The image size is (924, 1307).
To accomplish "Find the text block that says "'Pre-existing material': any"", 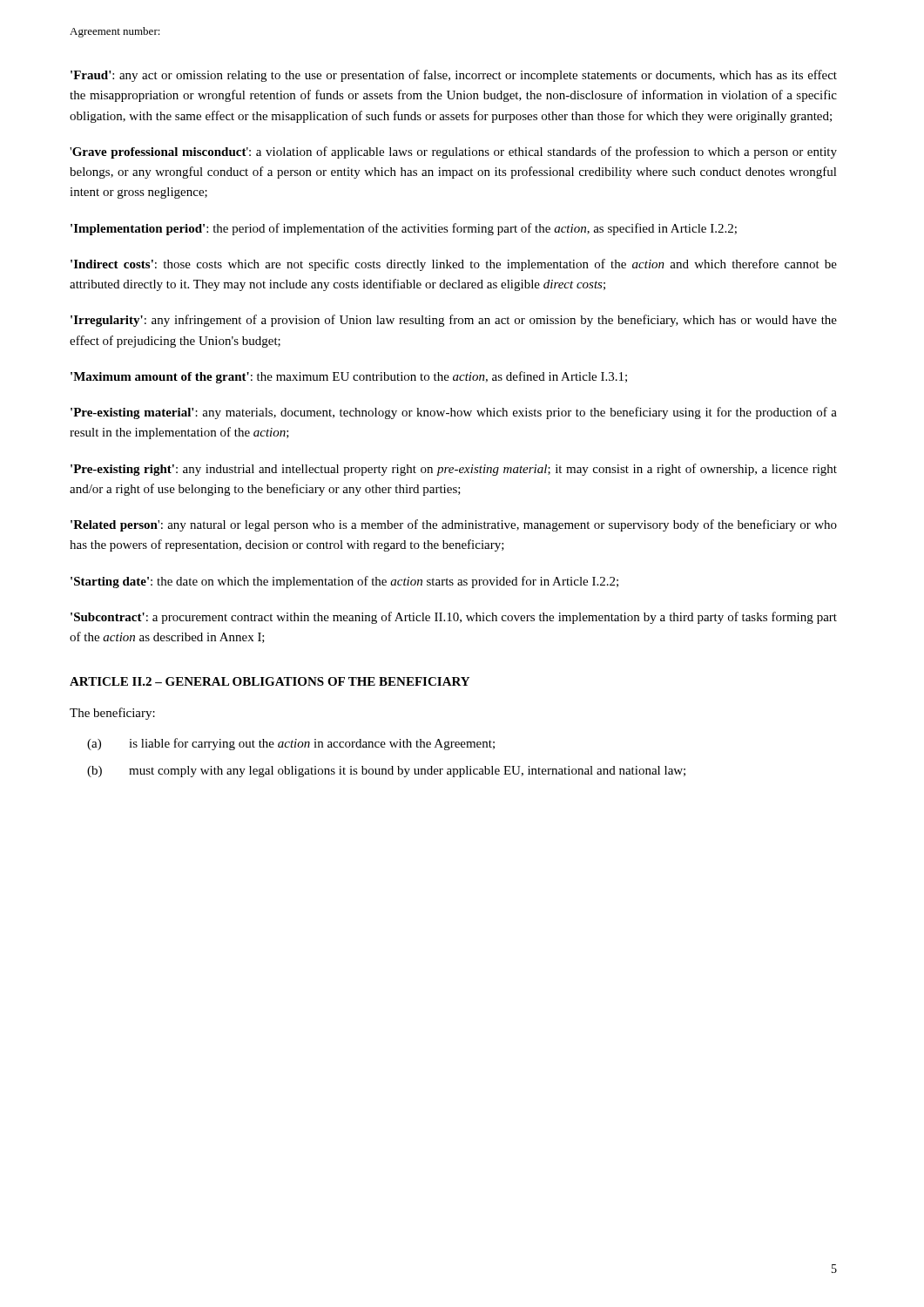I will coord(453,422).
